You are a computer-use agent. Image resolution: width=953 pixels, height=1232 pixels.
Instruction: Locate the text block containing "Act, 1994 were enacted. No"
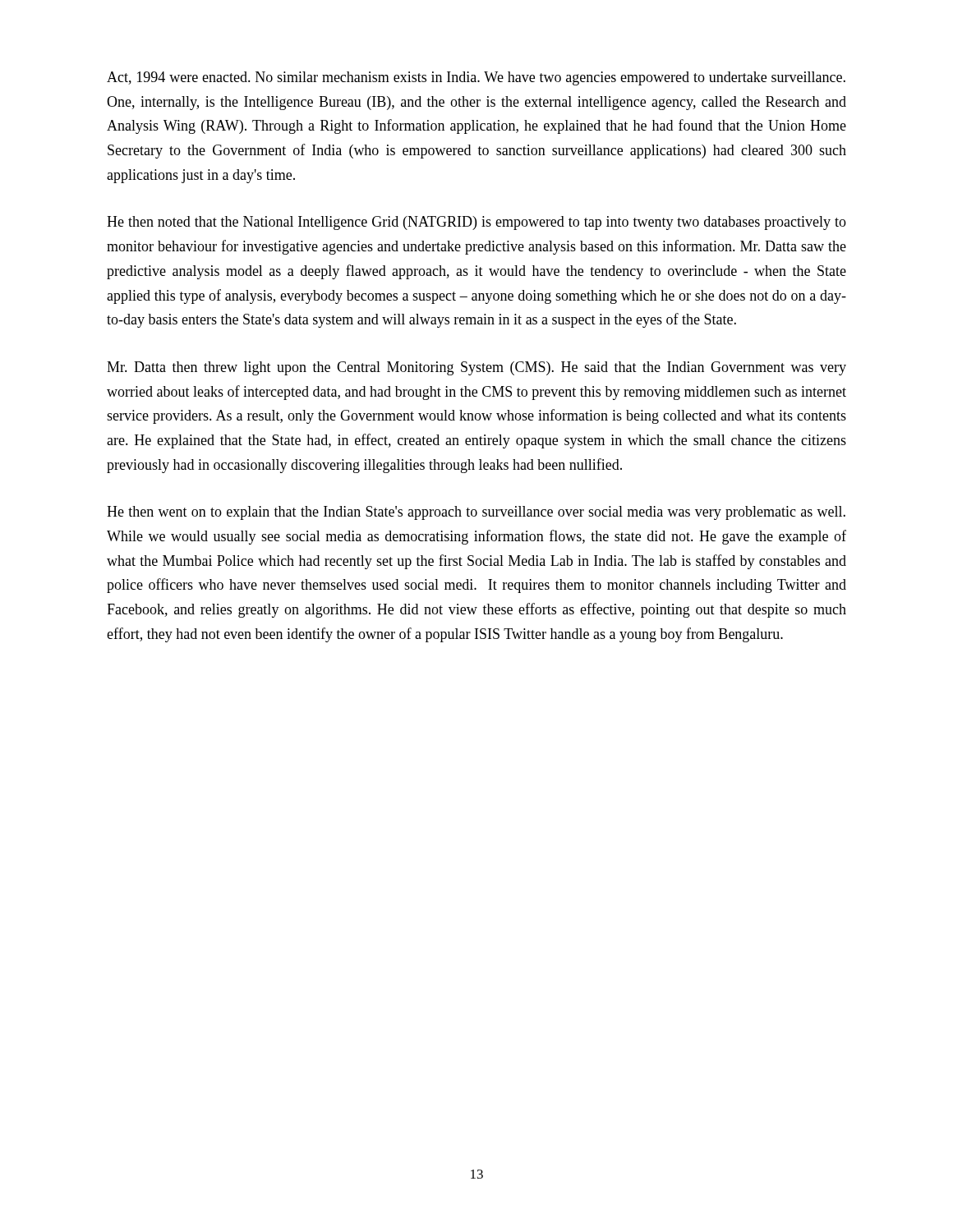pyautogui.click(x=476, y=126)
